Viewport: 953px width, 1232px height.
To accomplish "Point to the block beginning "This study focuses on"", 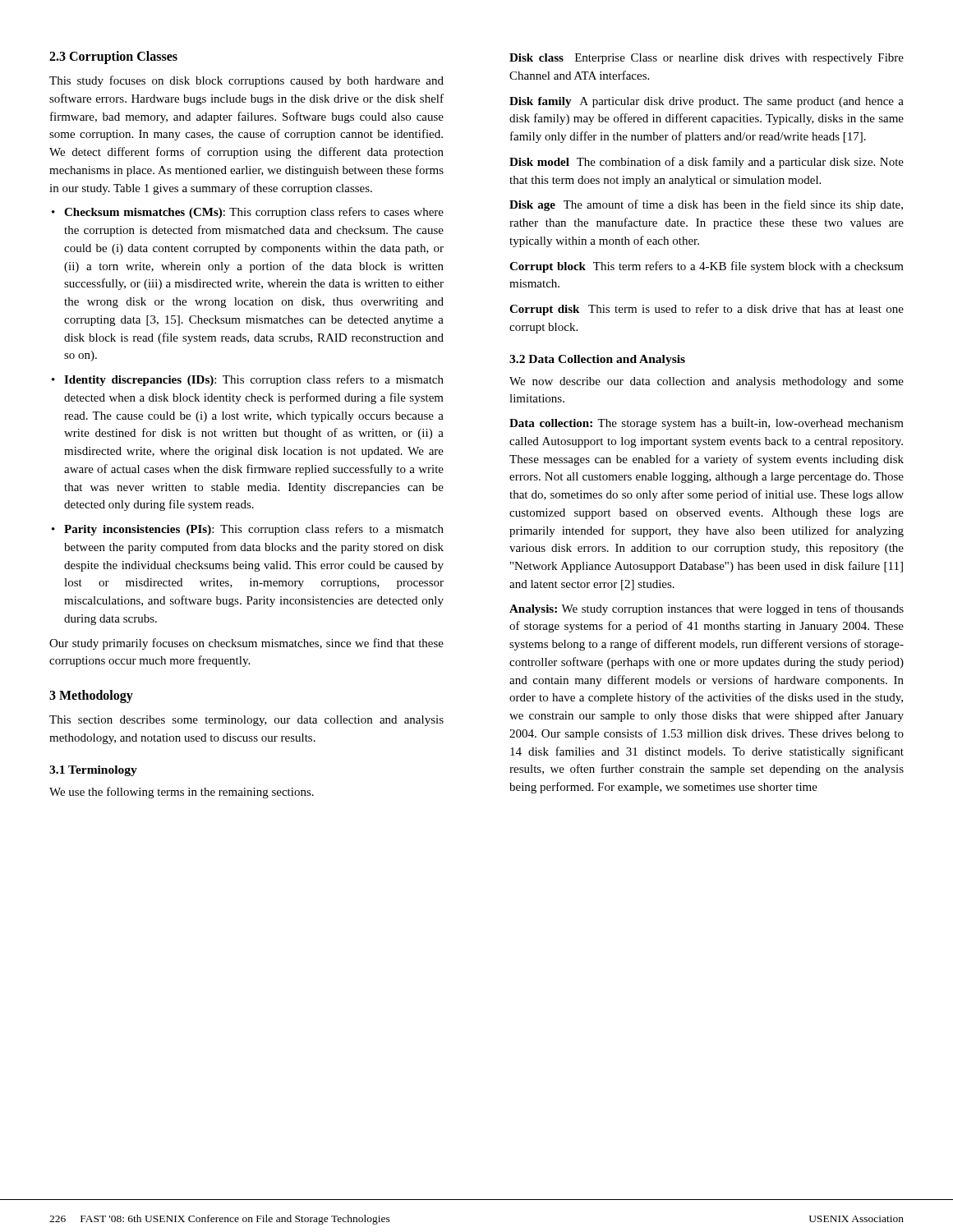I will tap(246, 135).
